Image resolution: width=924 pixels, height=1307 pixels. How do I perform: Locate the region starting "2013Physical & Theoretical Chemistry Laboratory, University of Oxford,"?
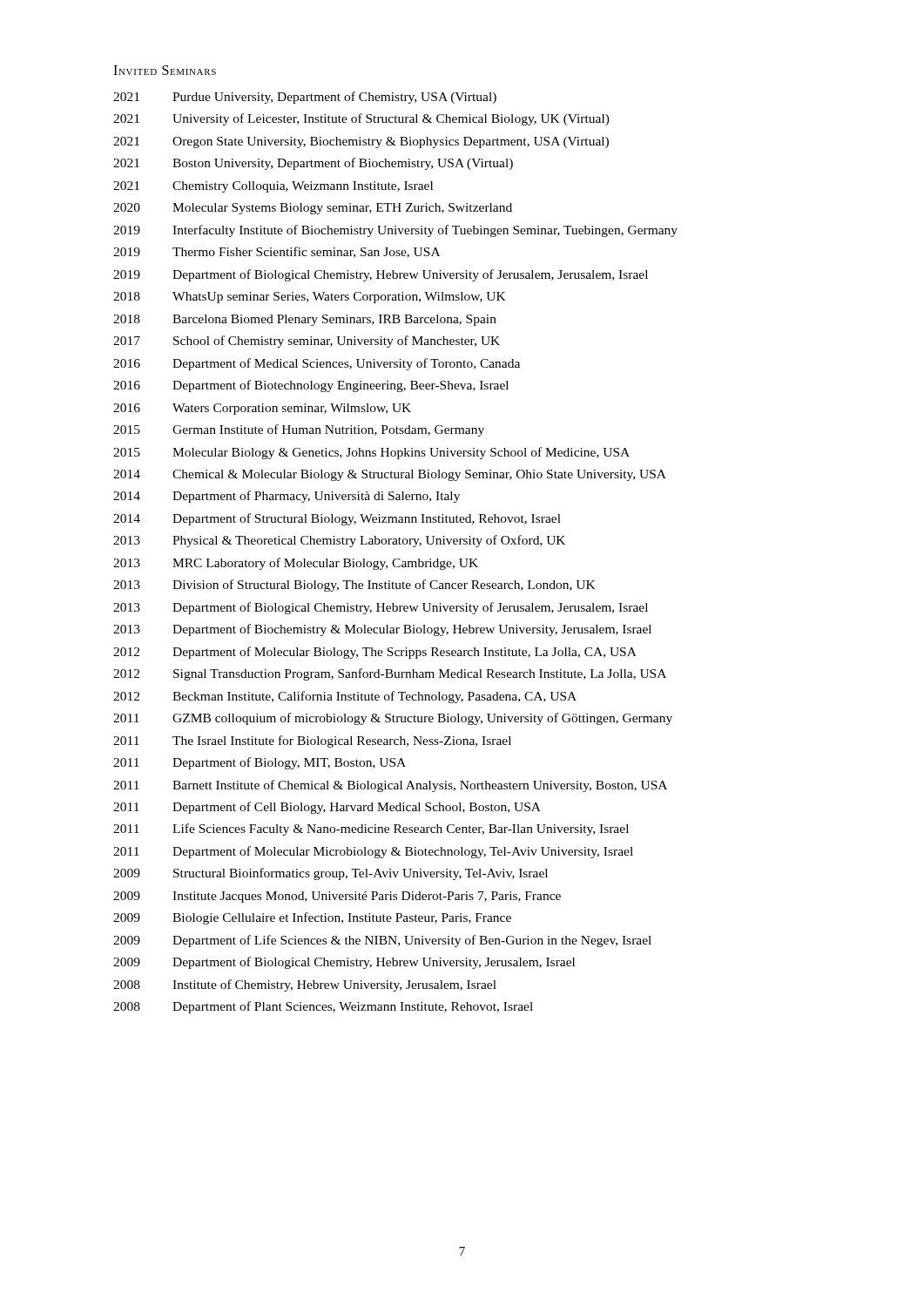pos(339,541)
